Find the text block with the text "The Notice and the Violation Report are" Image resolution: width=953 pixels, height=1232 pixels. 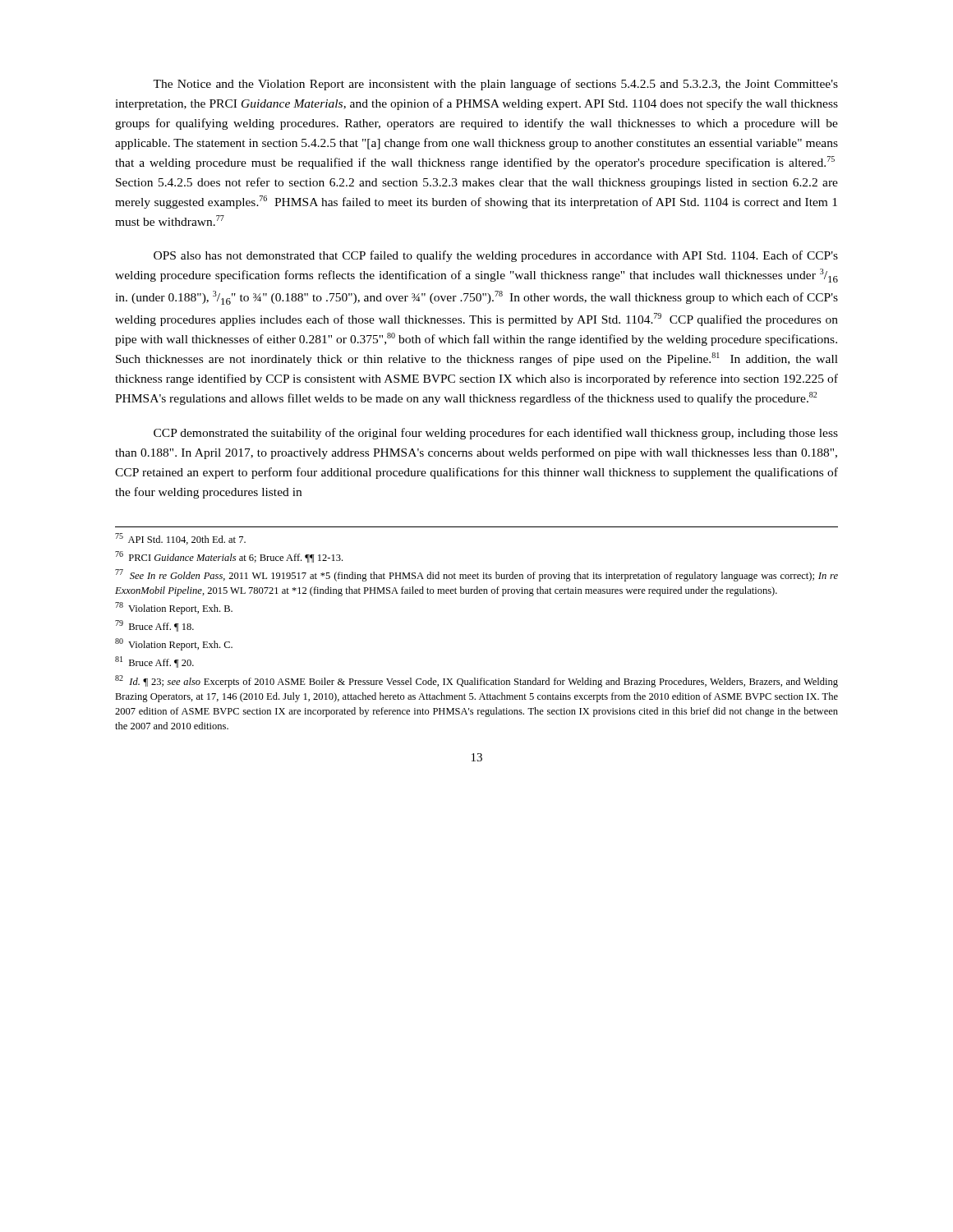[x=476, y=288]
